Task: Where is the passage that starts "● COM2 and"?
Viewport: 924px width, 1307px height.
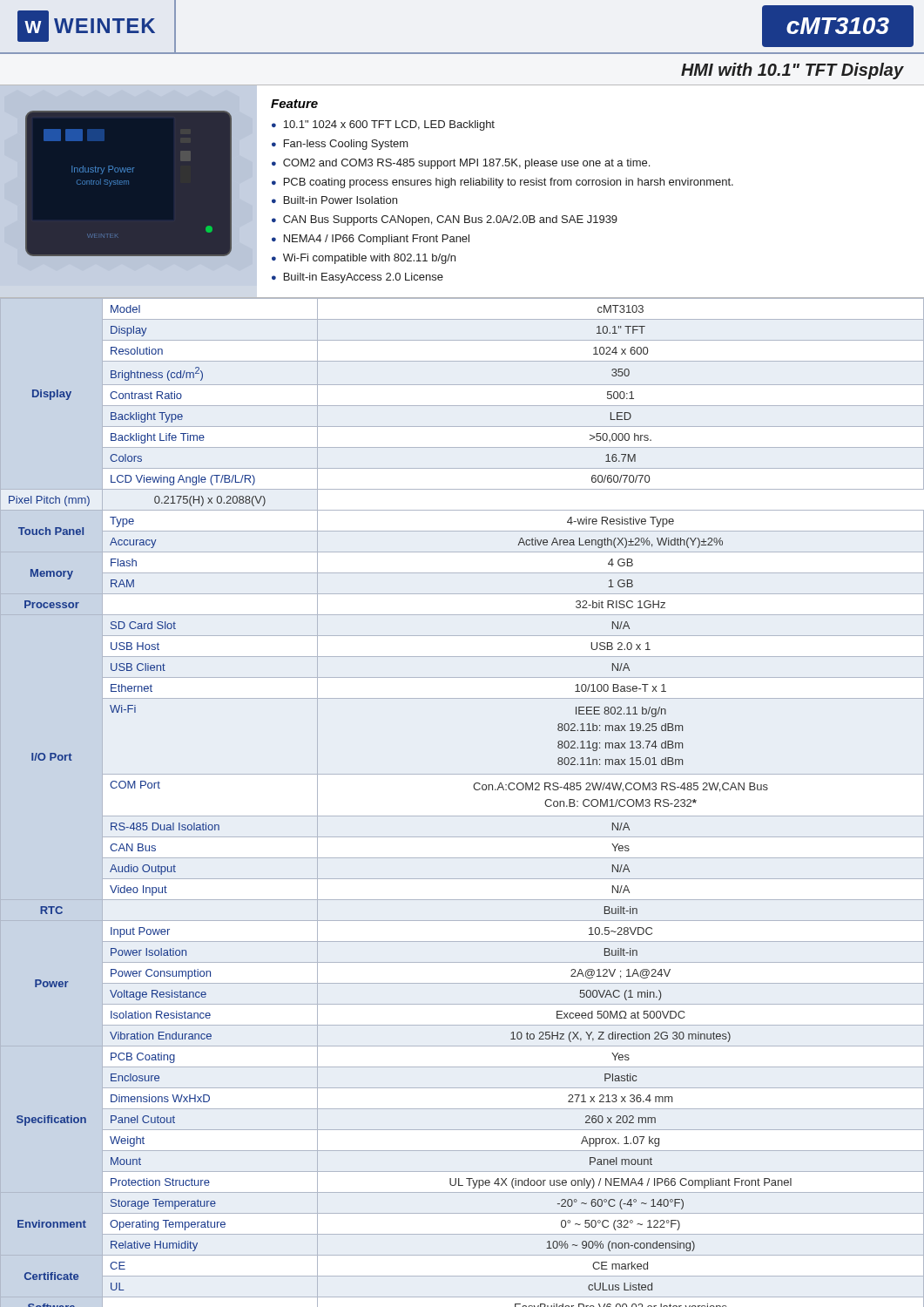Action: coord(461,163)
